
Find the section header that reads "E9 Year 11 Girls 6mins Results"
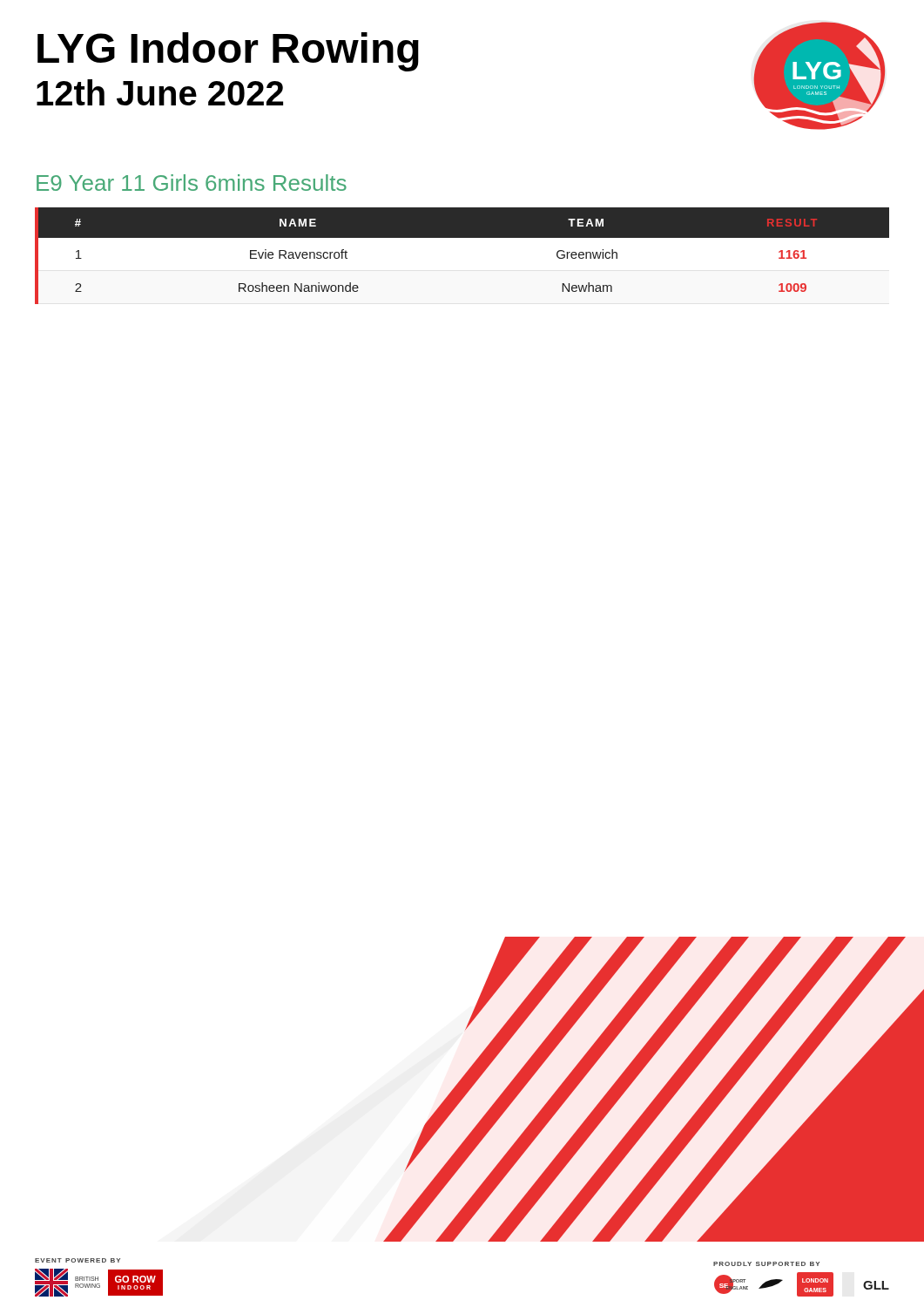(191, 183)
